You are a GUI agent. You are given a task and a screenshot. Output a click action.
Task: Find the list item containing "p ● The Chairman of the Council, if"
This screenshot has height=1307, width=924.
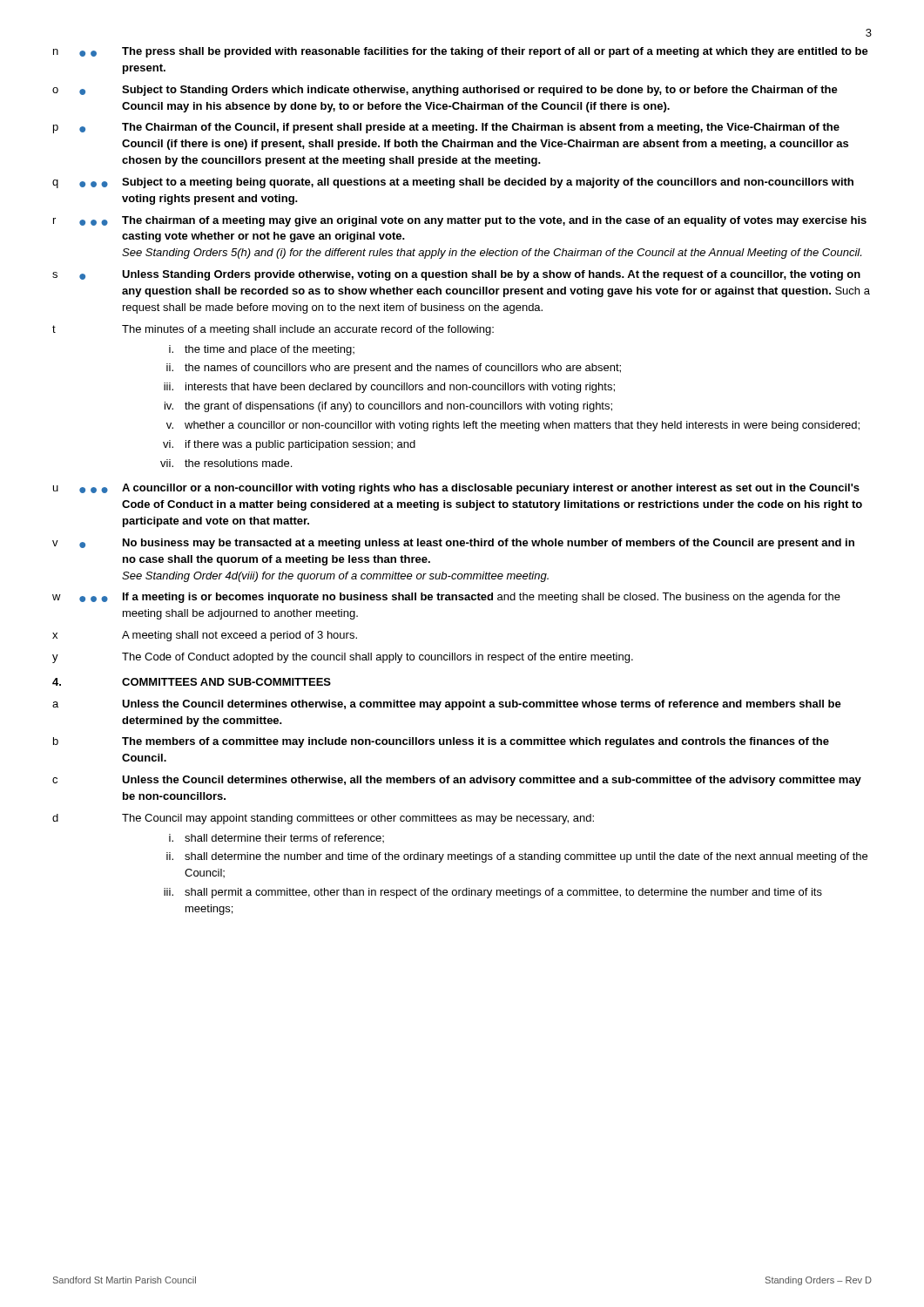click(x=462, y=144)
